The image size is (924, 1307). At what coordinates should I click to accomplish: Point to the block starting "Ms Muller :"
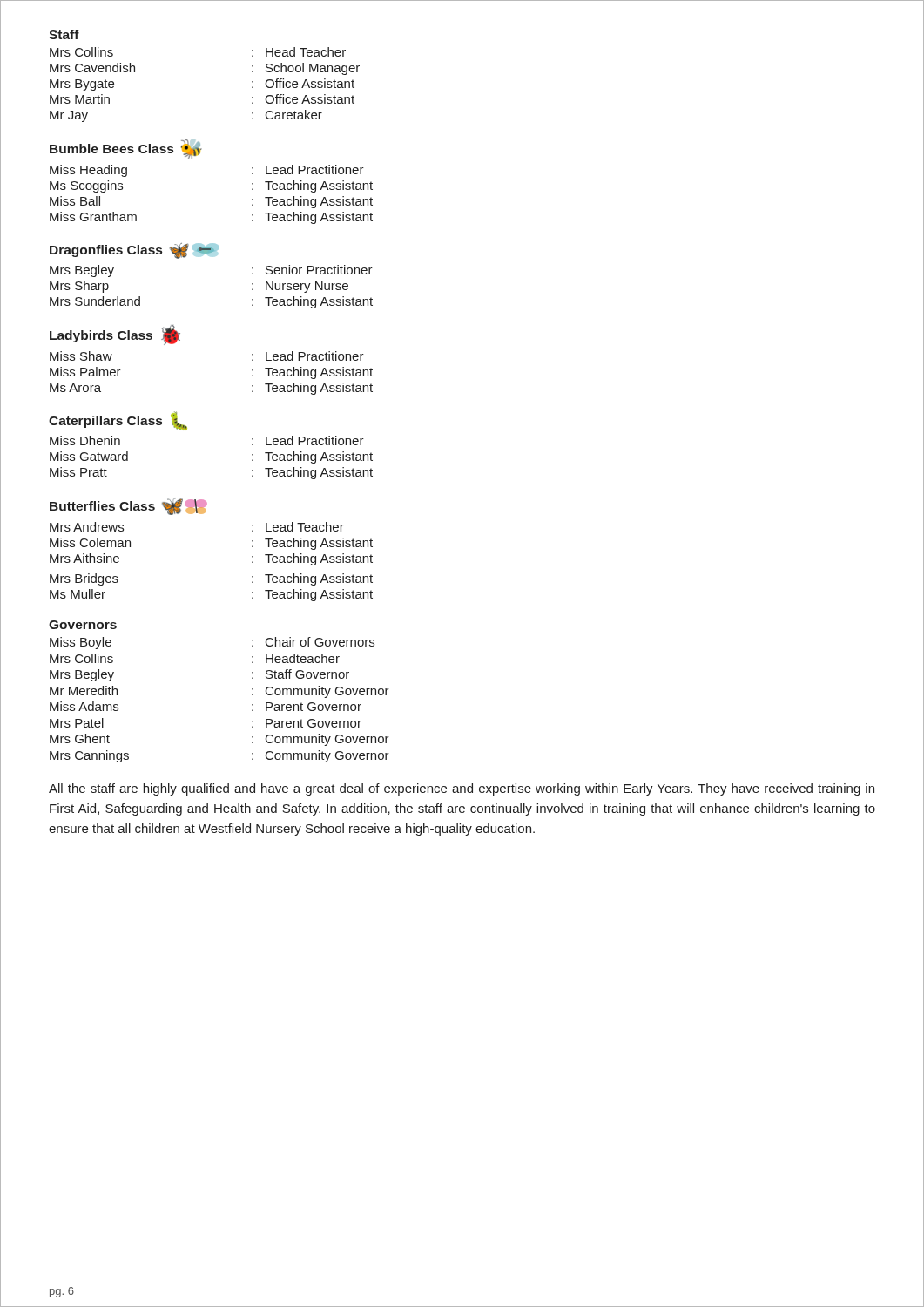(x=74, y=595)
